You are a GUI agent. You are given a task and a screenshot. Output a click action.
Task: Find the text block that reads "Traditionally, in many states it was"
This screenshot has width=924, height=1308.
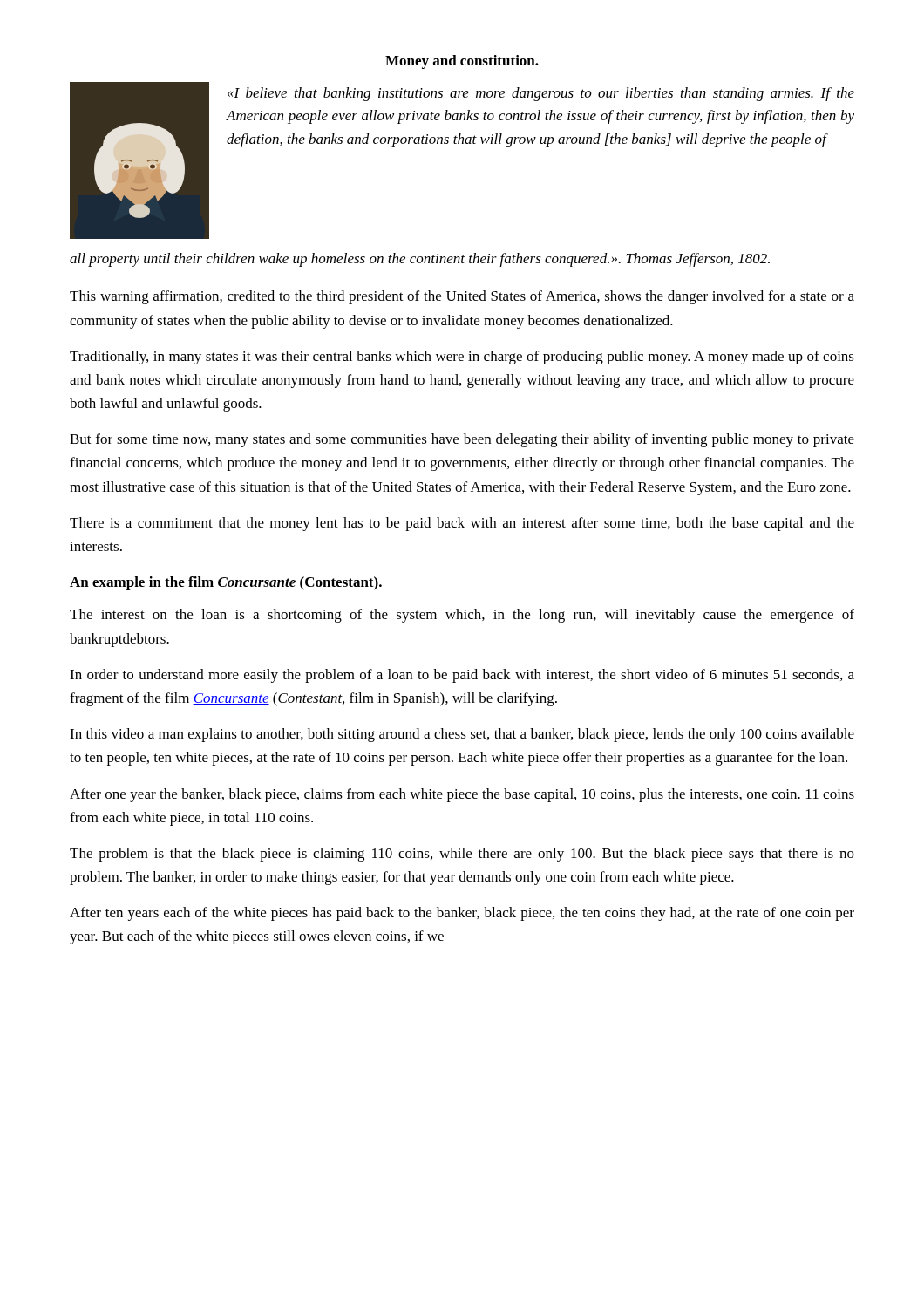pyautogui.click(x=462, y=380)
